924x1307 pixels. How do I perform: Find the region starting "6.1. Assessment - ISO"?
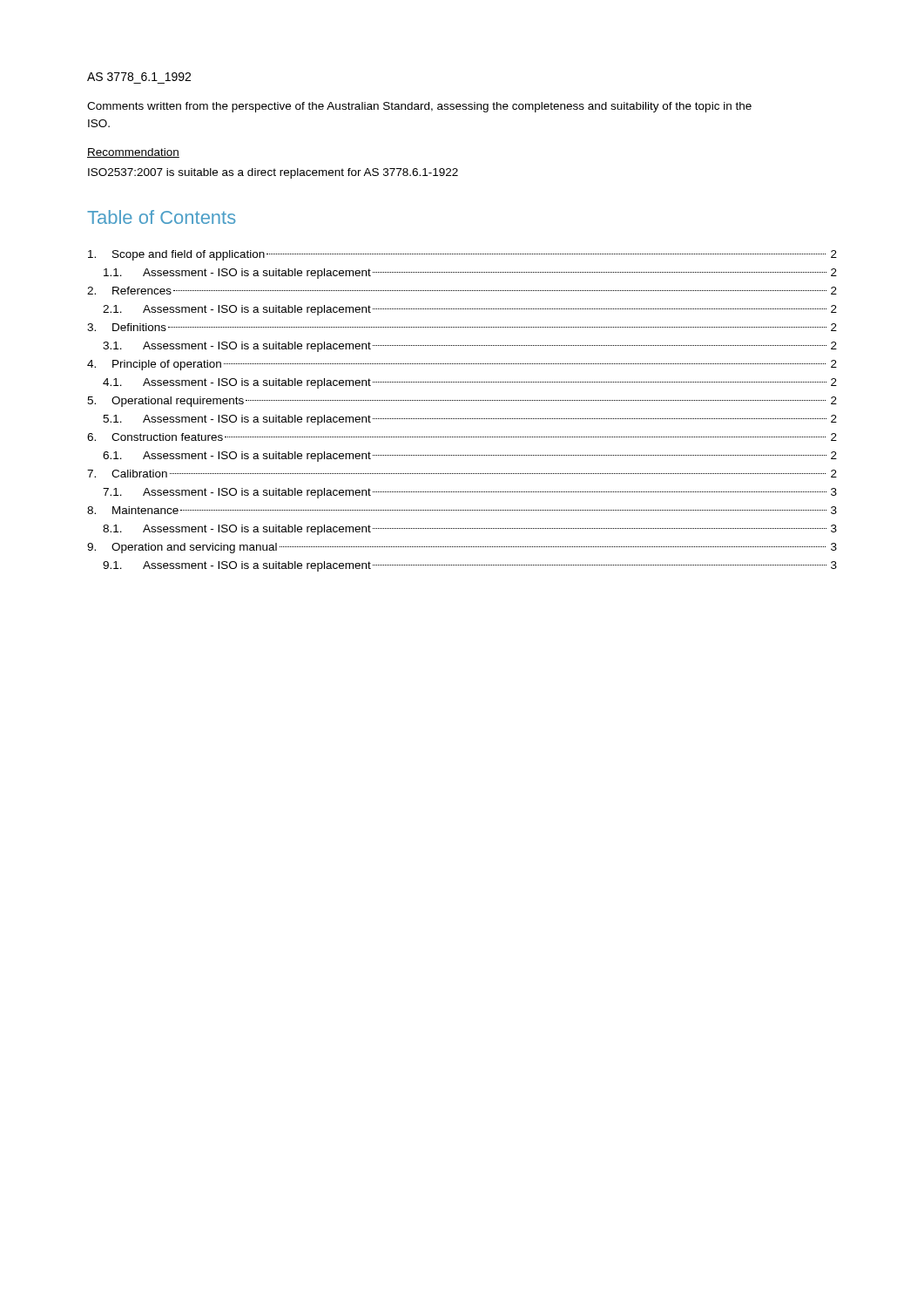[x=462, y=455]
